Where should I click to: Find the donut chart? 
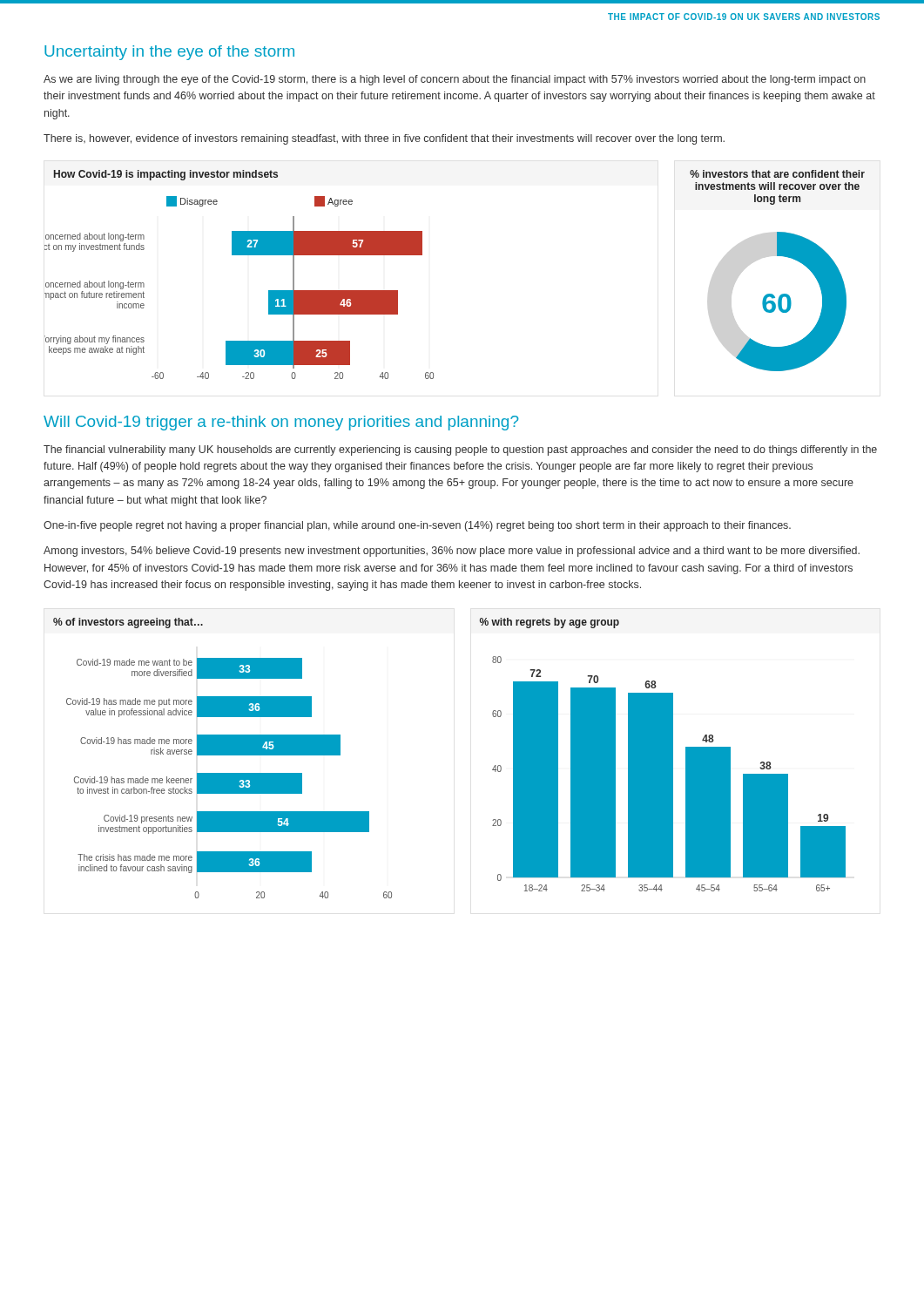(x=777, y=278)
